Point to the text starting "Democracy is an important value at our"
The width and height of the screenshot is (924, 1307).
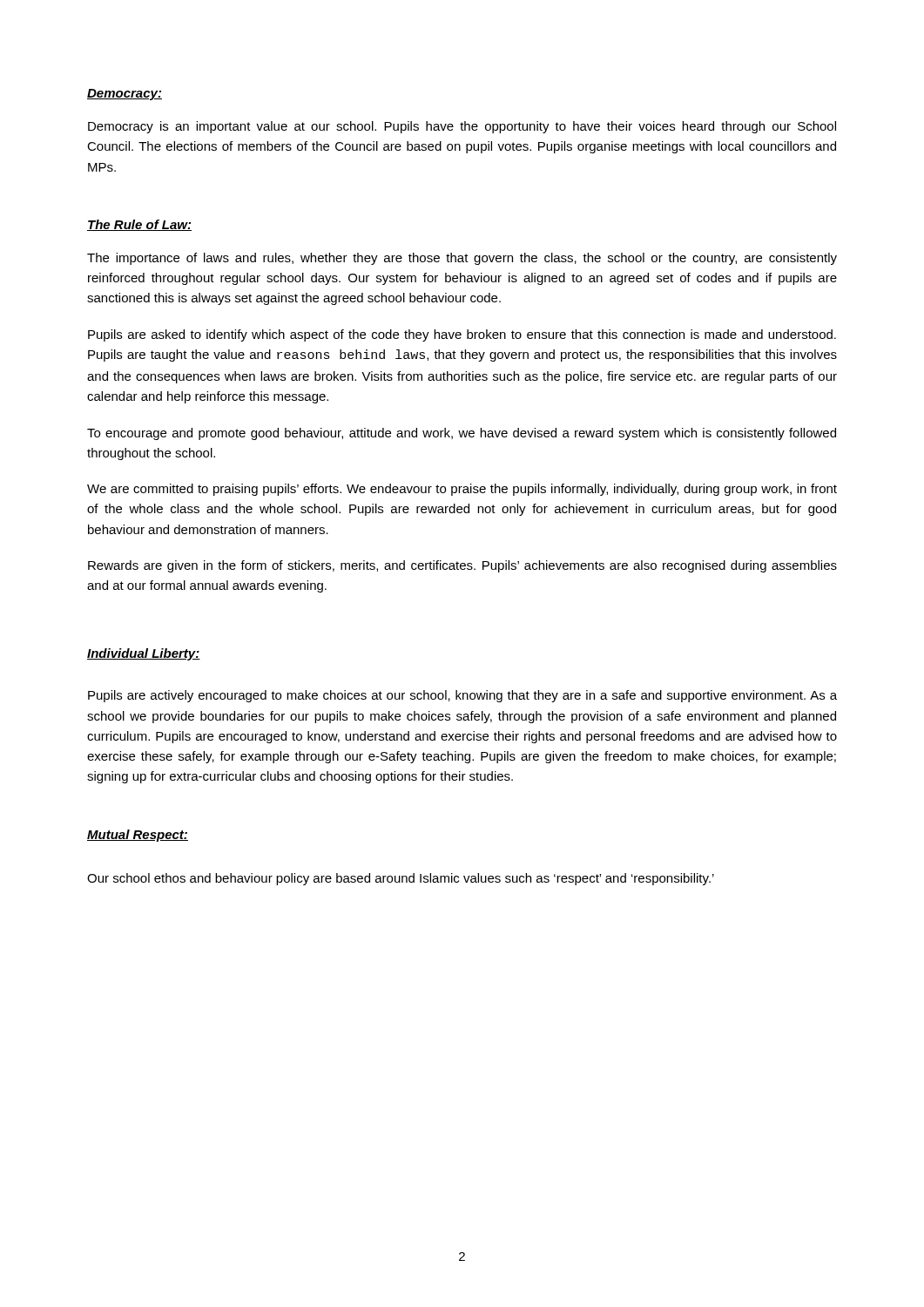coord(462,146)
